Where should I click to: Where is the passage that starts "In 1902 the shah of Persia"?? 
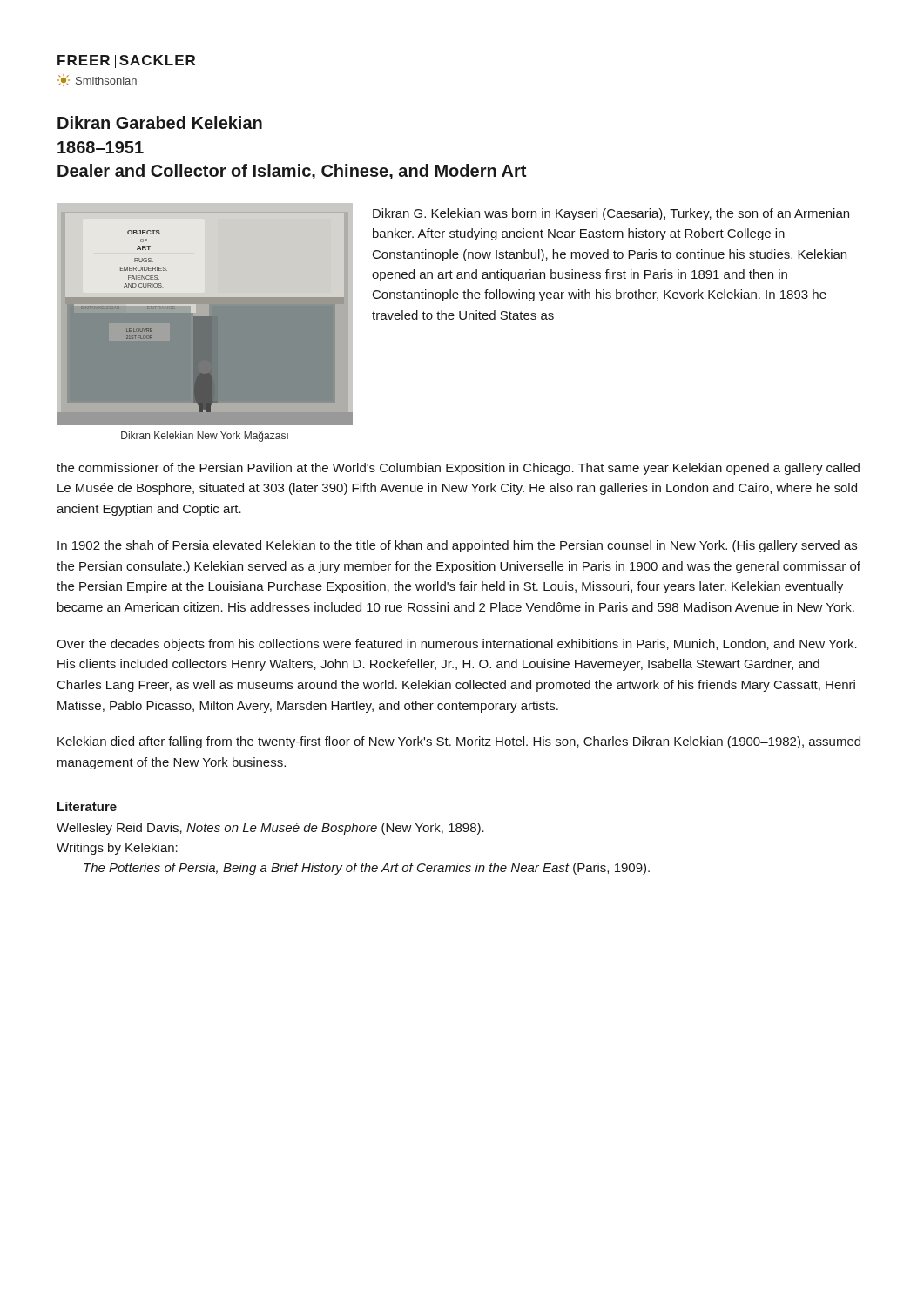(x=459, y=576)
